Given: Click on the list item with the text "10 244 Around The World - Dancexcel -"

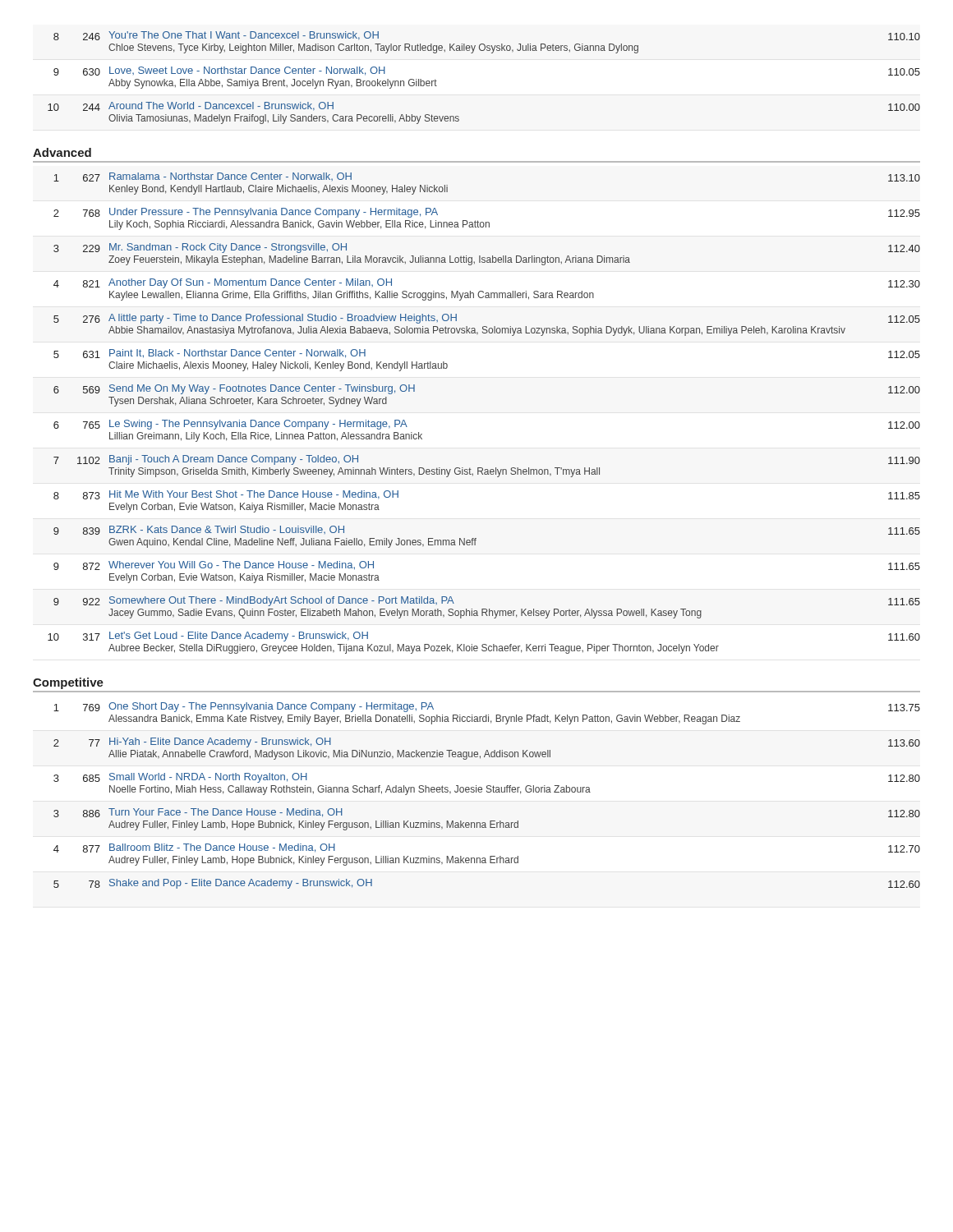Looking at the screenshot, I should 206,106.
